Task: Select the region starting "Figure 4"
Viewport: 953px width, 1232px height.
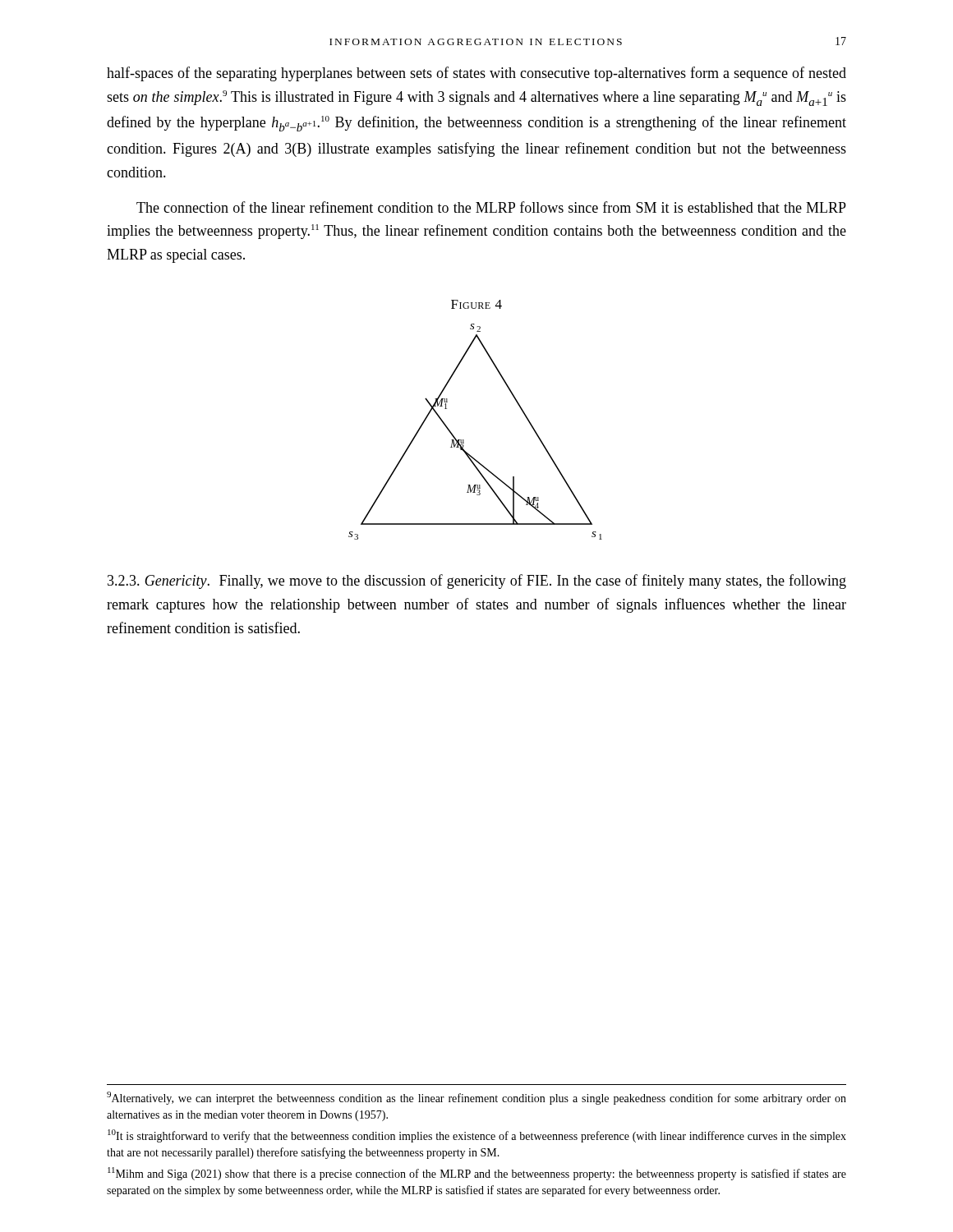Action: (476, 304)
